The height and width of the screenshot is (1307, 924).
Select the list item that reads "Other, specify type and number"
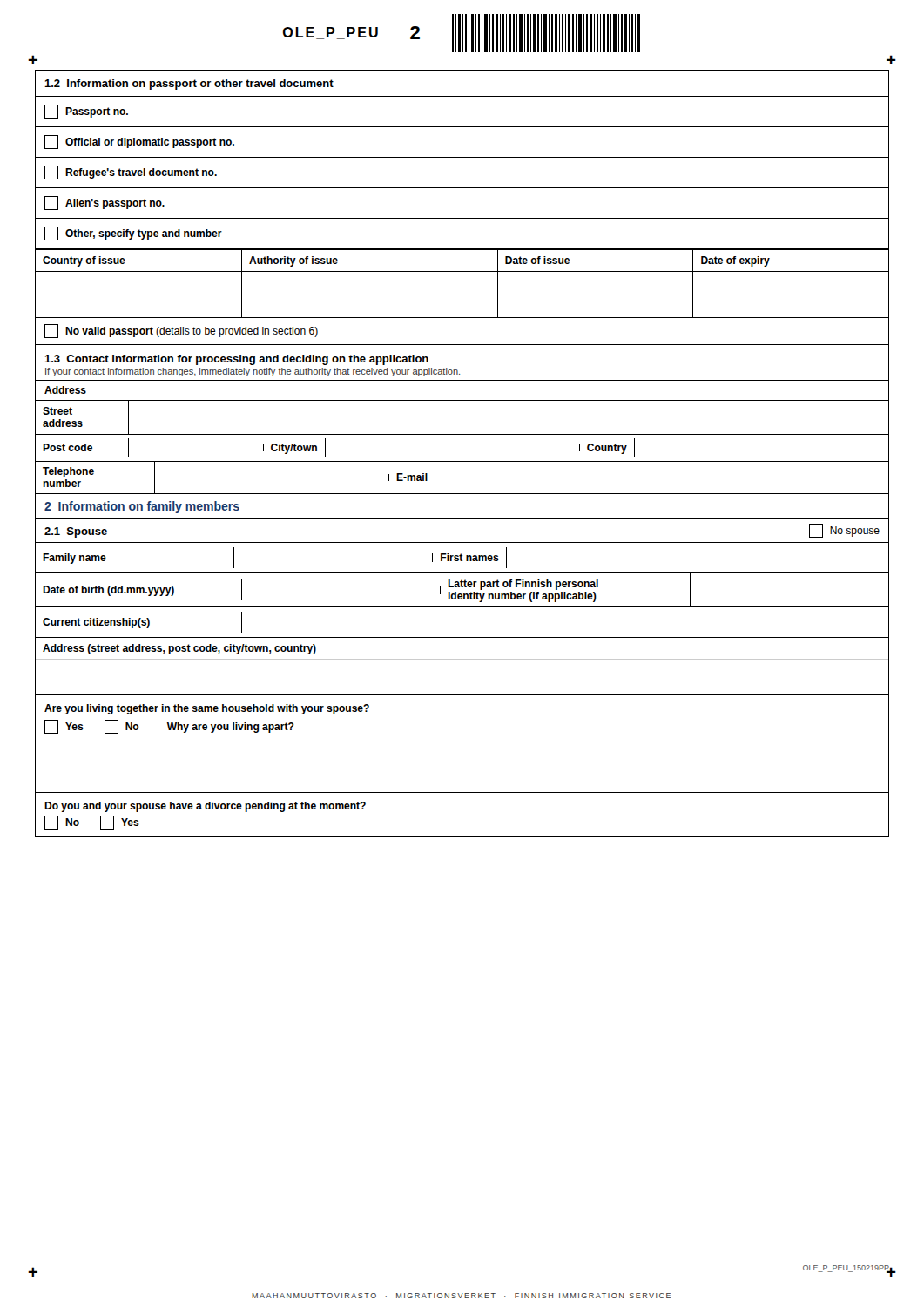click(130, 233)
